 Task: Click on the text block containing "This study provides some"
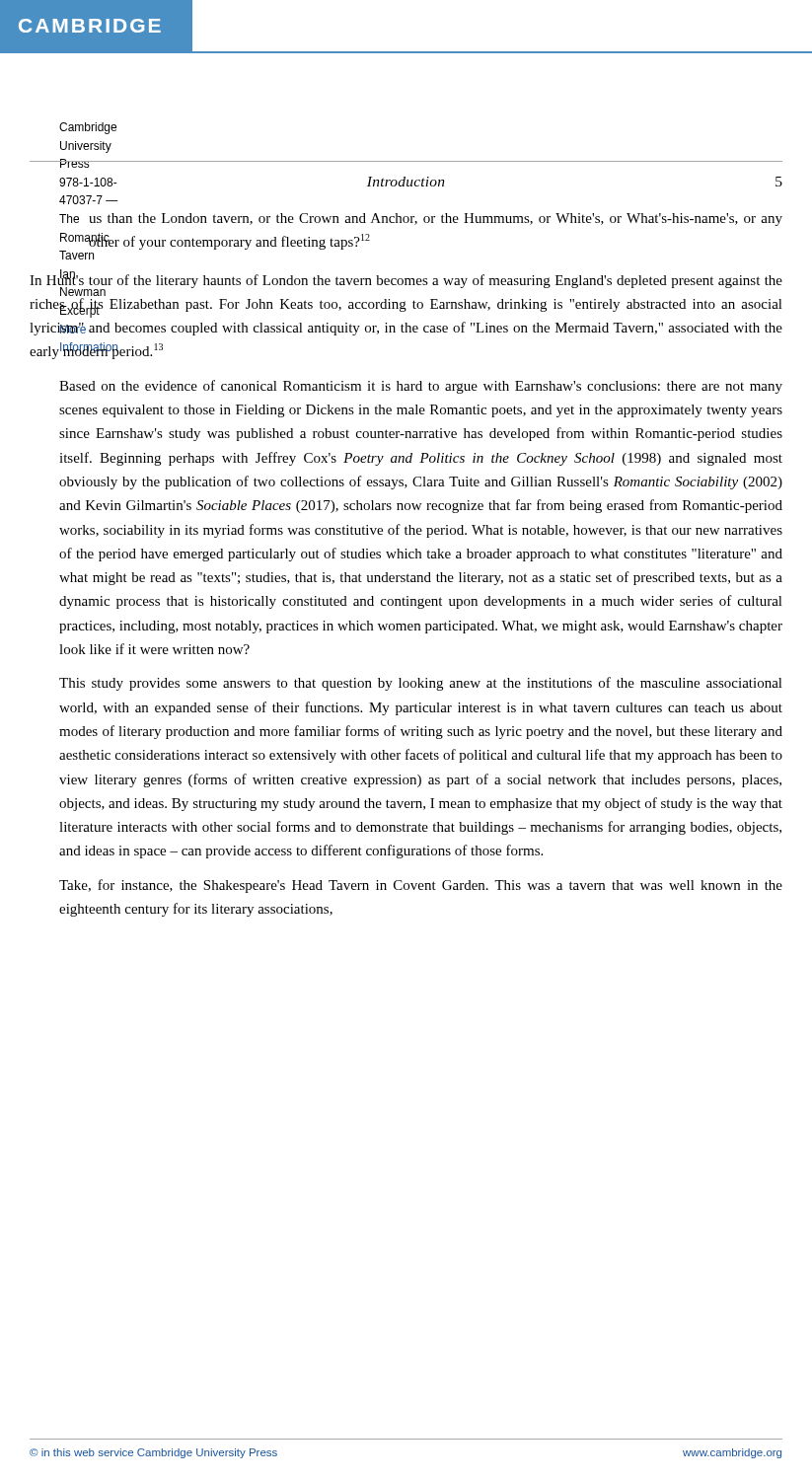(x=421, y=767)
